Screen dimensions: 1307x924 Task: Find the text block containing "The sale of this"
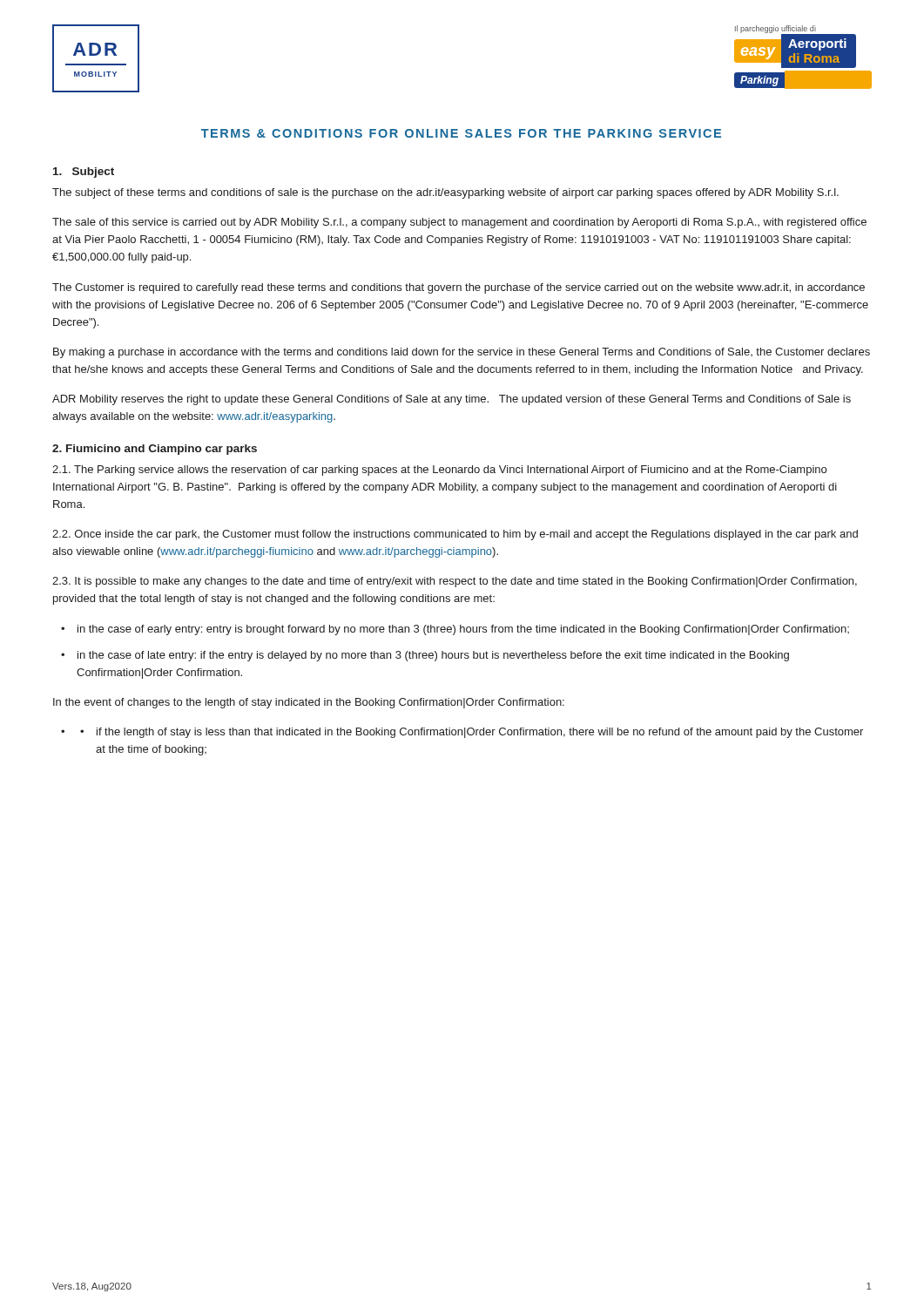pyautogui.click(x=460, y=239)
